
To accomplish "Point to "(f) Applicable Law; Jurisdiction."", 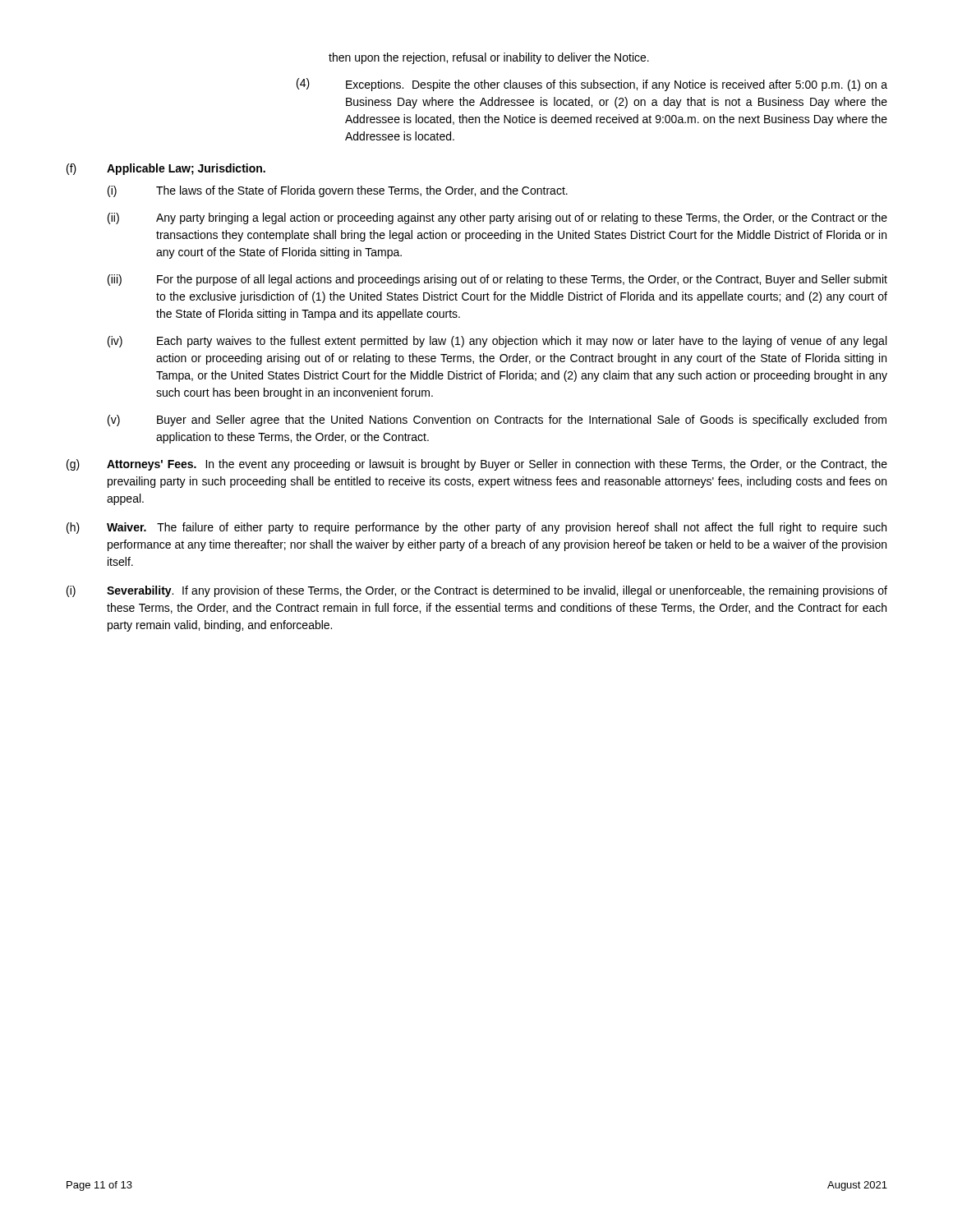I will tap(166, 169).
